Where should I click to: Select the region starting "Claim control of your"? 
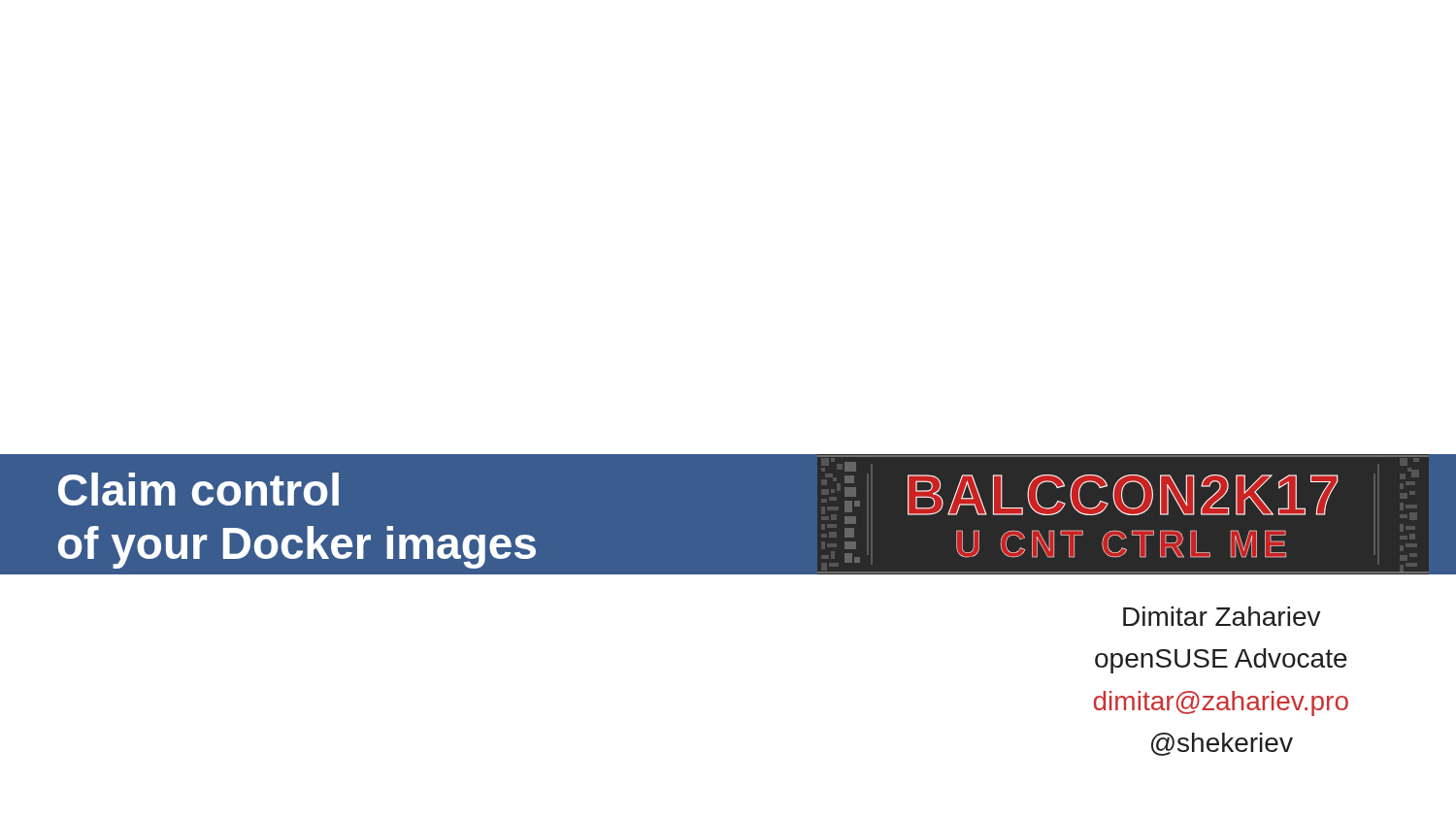click(338, 517)
